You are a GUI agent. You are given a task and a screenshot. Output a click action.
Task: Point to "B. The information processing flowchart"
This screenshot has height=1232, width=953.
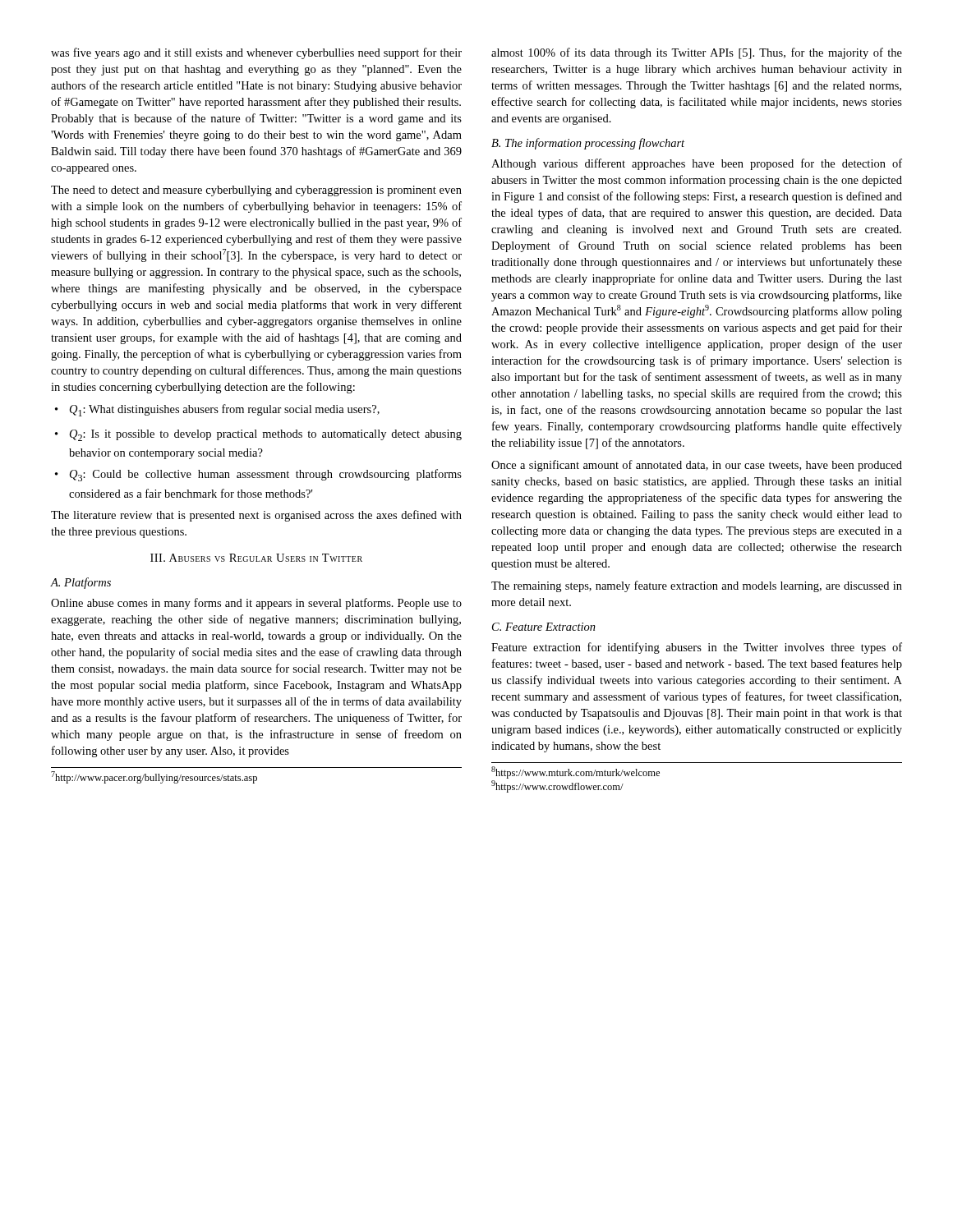(x=588, y=144)
